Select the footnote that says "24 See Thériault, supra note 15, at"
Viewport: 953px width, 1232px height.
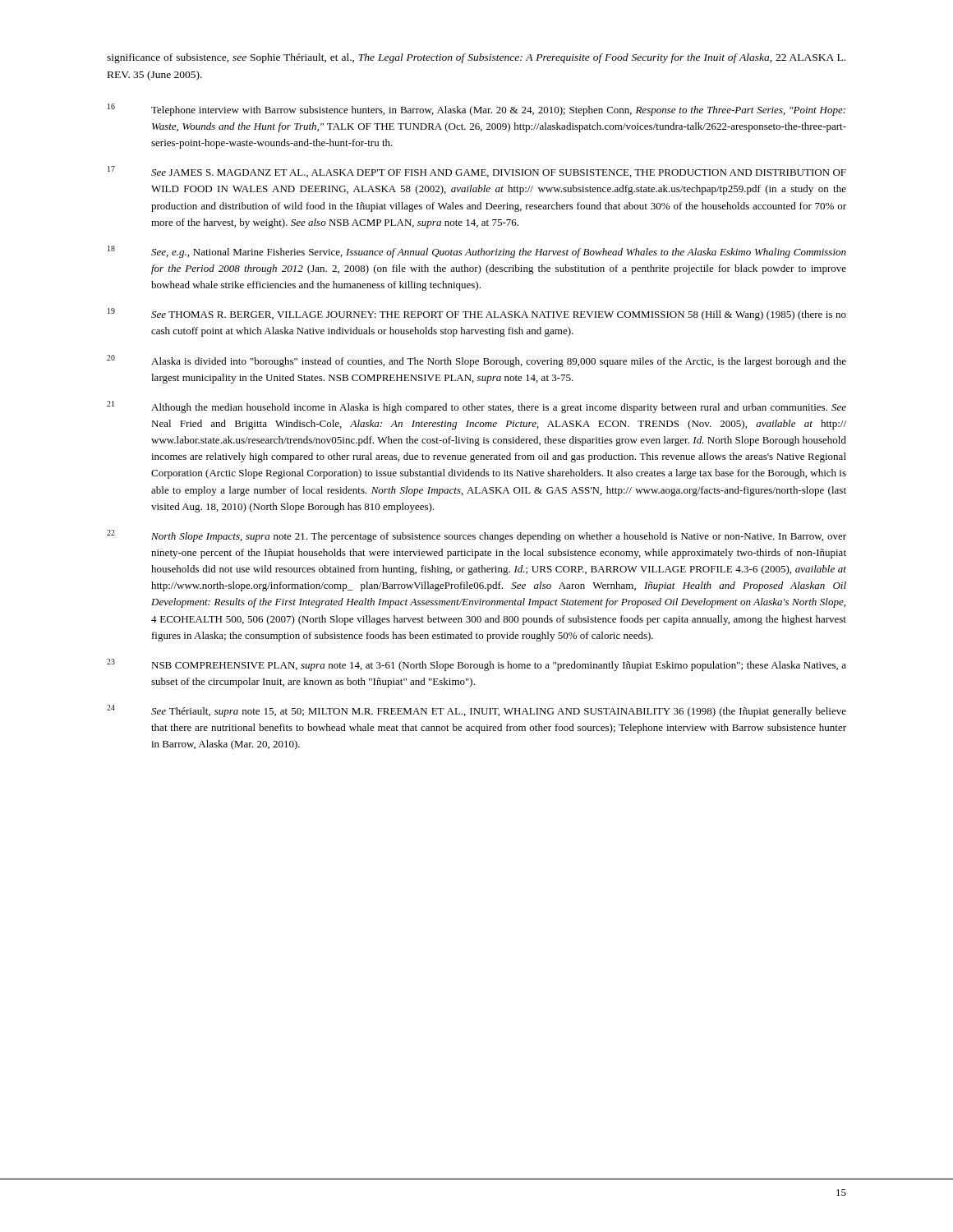pos(476,728)
